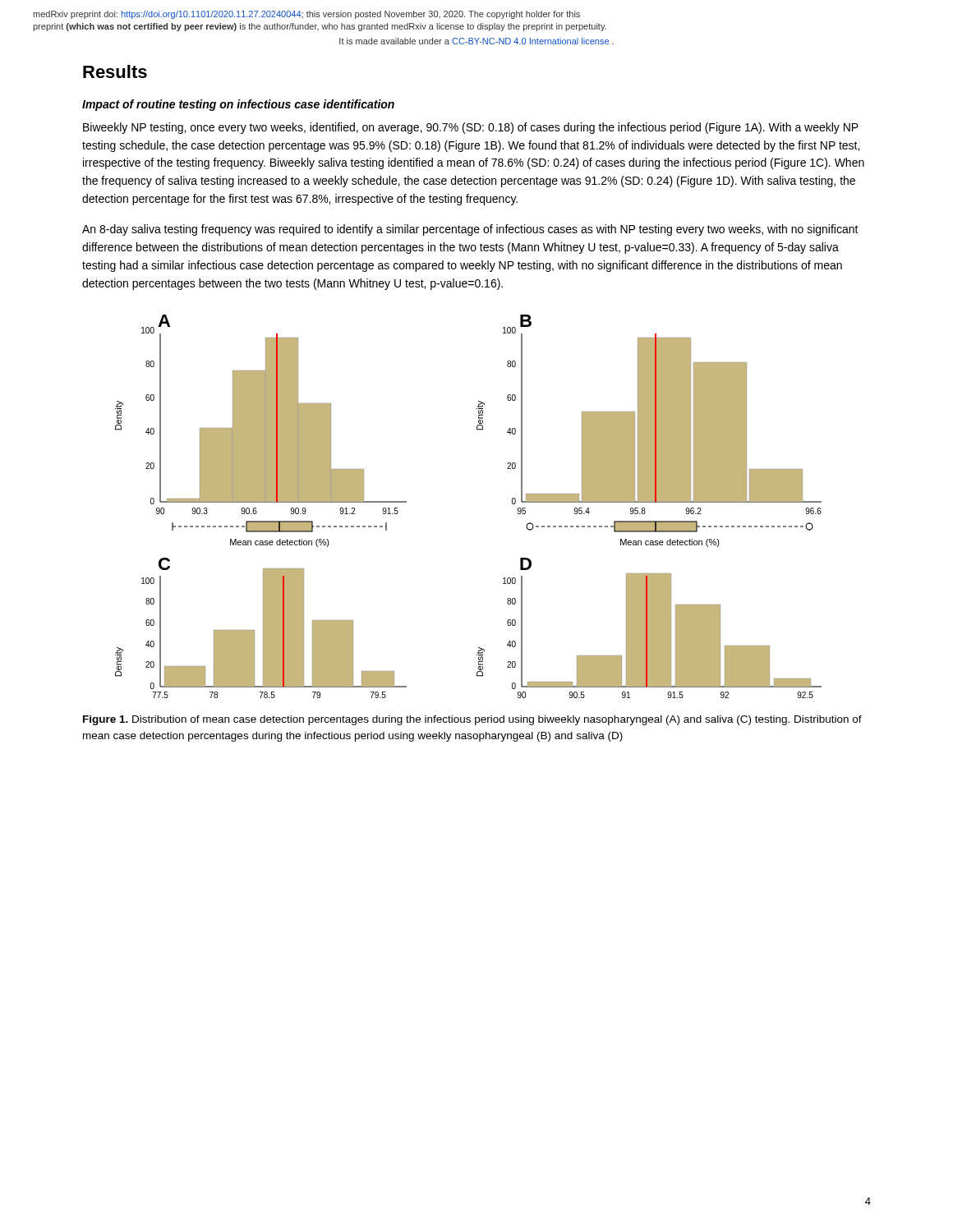Locate the caption that opens with "Figure 1. Distribution of"
This screenshot has height=1232, width=953.
point(472,728)
